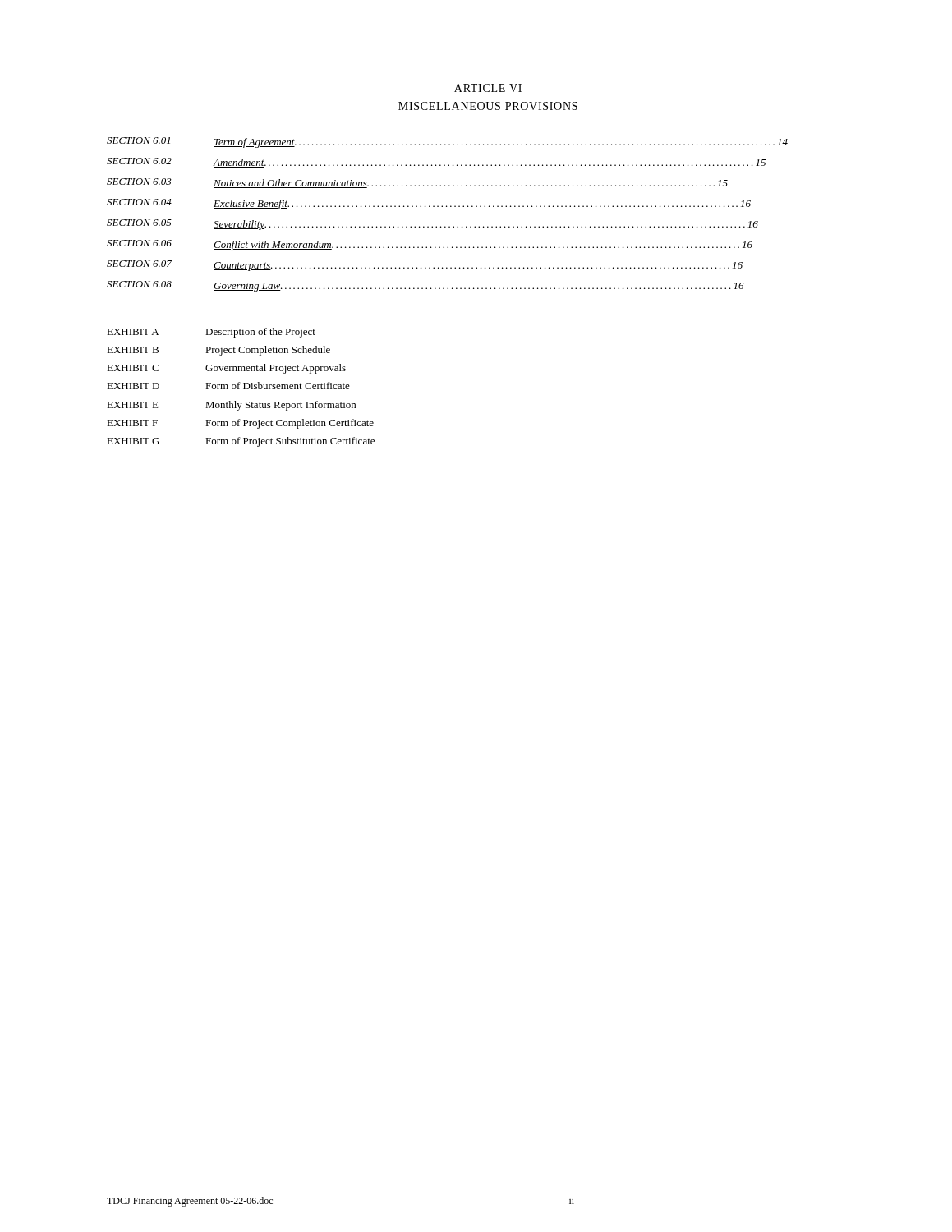Find the list item with the text "EXHIBIT F Form of Project Completion Certificate"
Screen dimensions: 1232x952
click(x=240, y=423)
